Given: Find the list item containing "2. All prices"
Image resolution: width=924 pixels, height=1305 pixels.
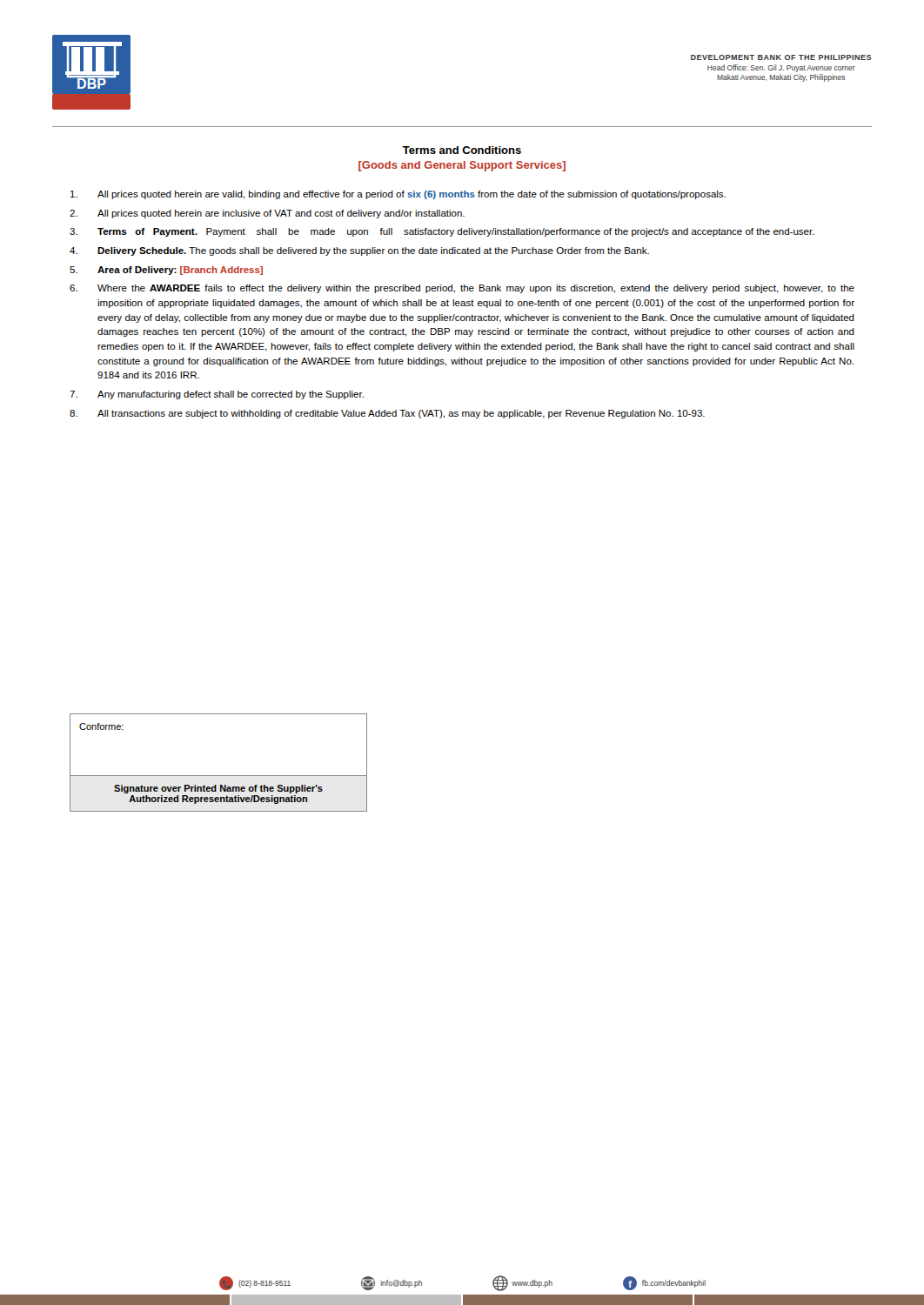Looking at the screenshot, I should click(462, 213).
